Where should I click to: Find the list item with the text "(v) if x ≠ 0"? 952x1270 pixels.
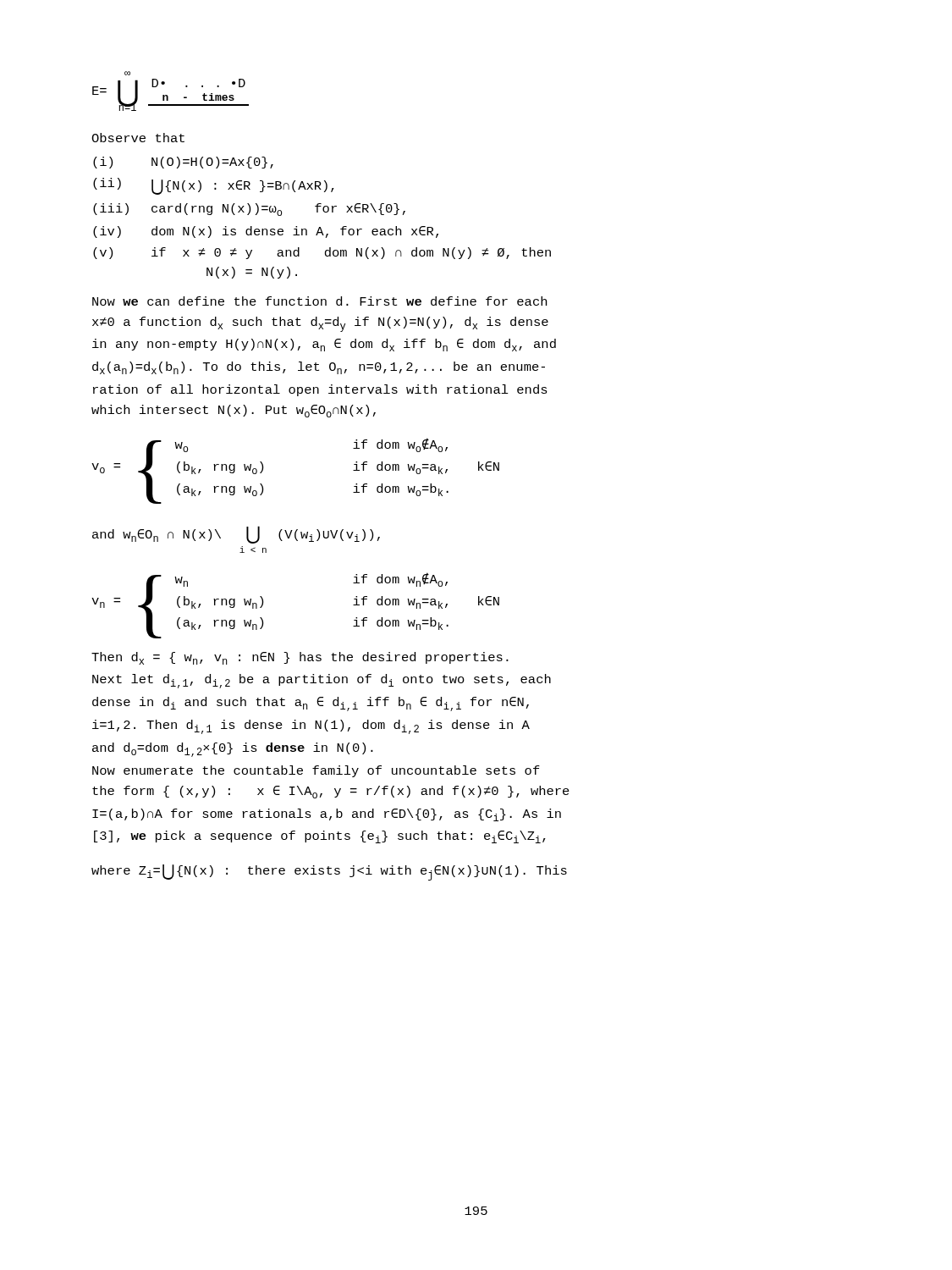(x=464, y=264)
